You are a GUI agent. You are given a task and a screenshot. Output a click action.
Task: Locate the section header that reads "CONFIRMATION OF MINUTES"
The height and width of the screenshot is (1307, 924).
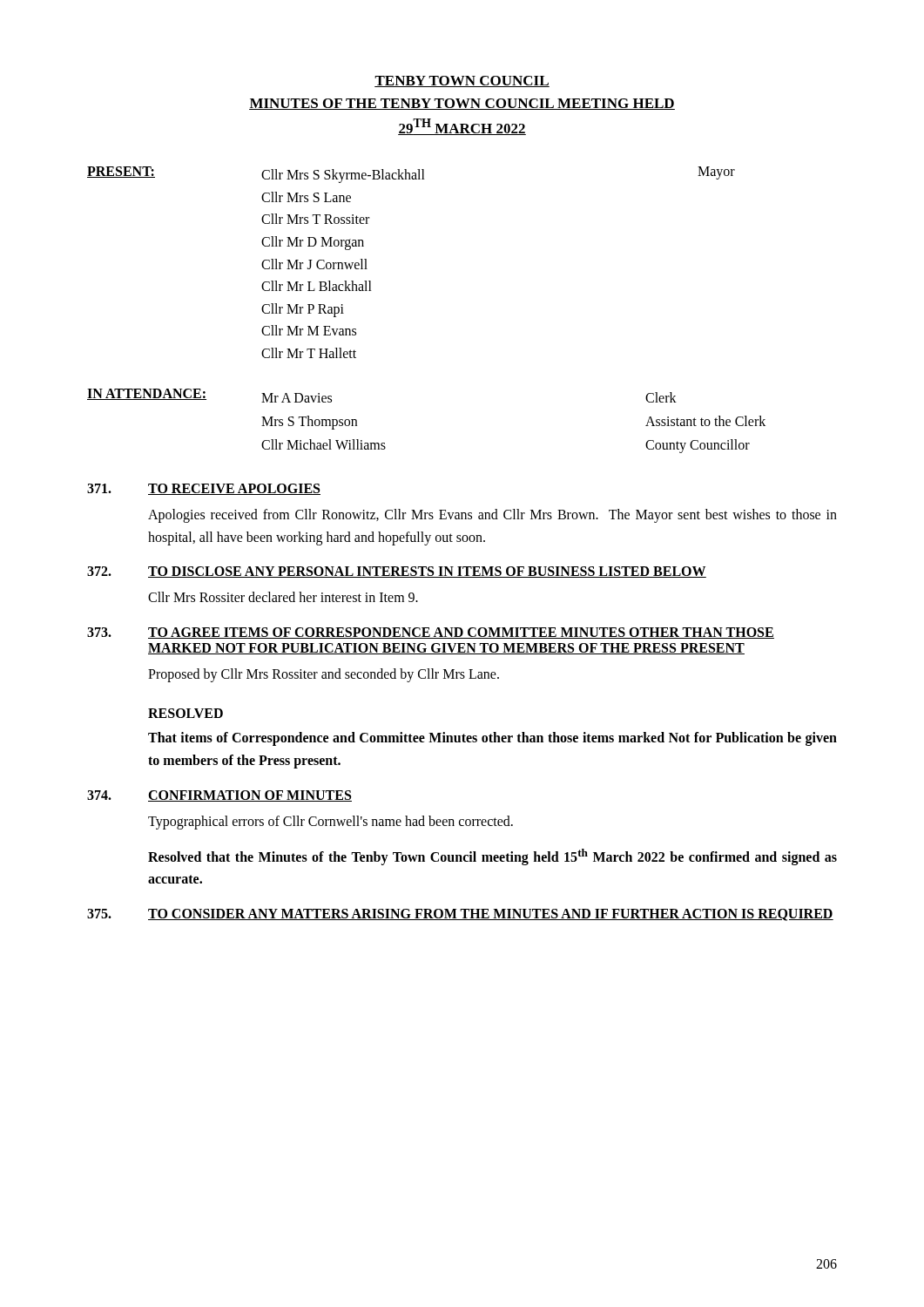250,795
